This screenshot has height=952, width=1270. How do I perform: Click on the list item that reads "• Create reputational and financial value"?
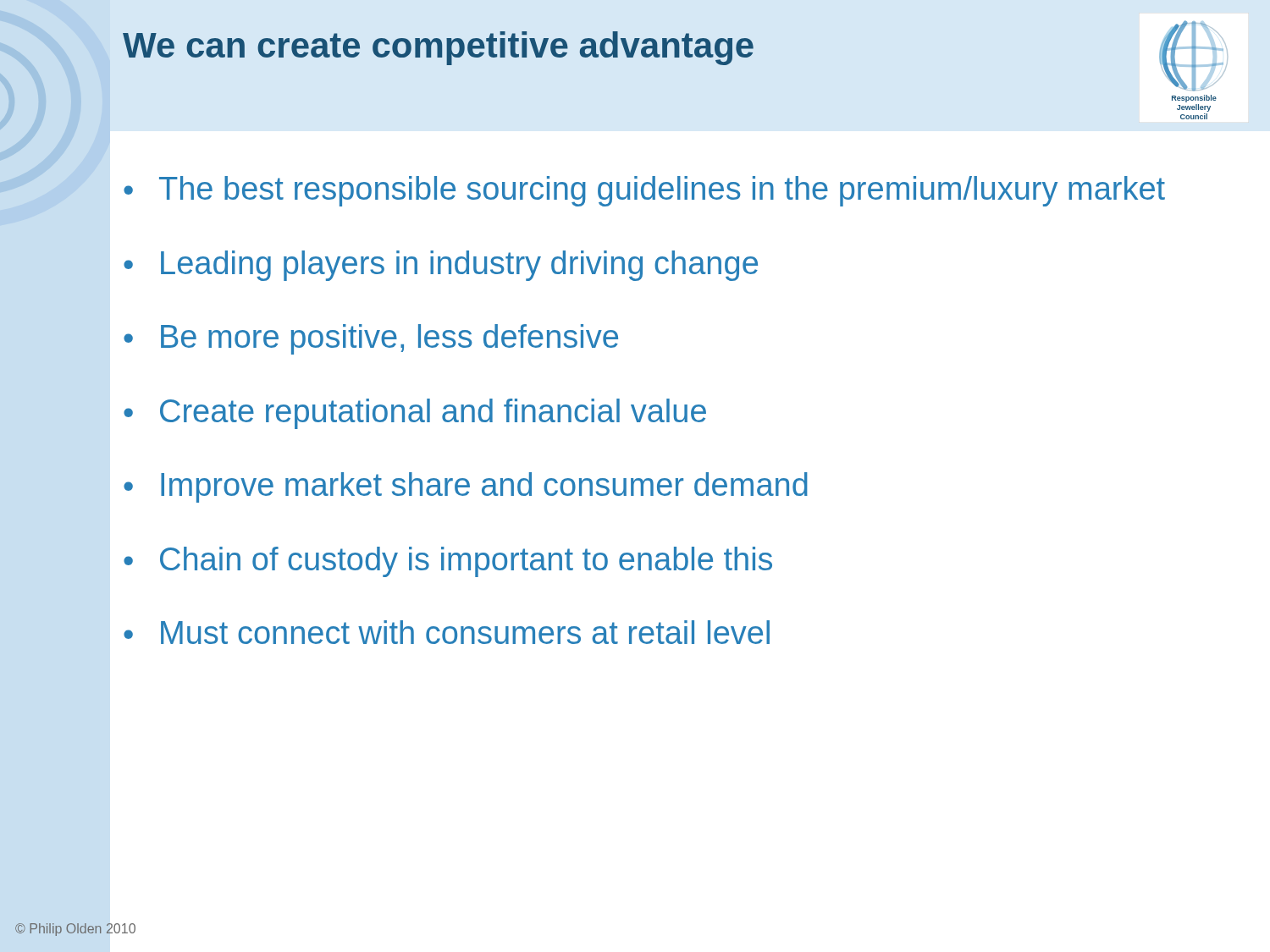(415, 412)
